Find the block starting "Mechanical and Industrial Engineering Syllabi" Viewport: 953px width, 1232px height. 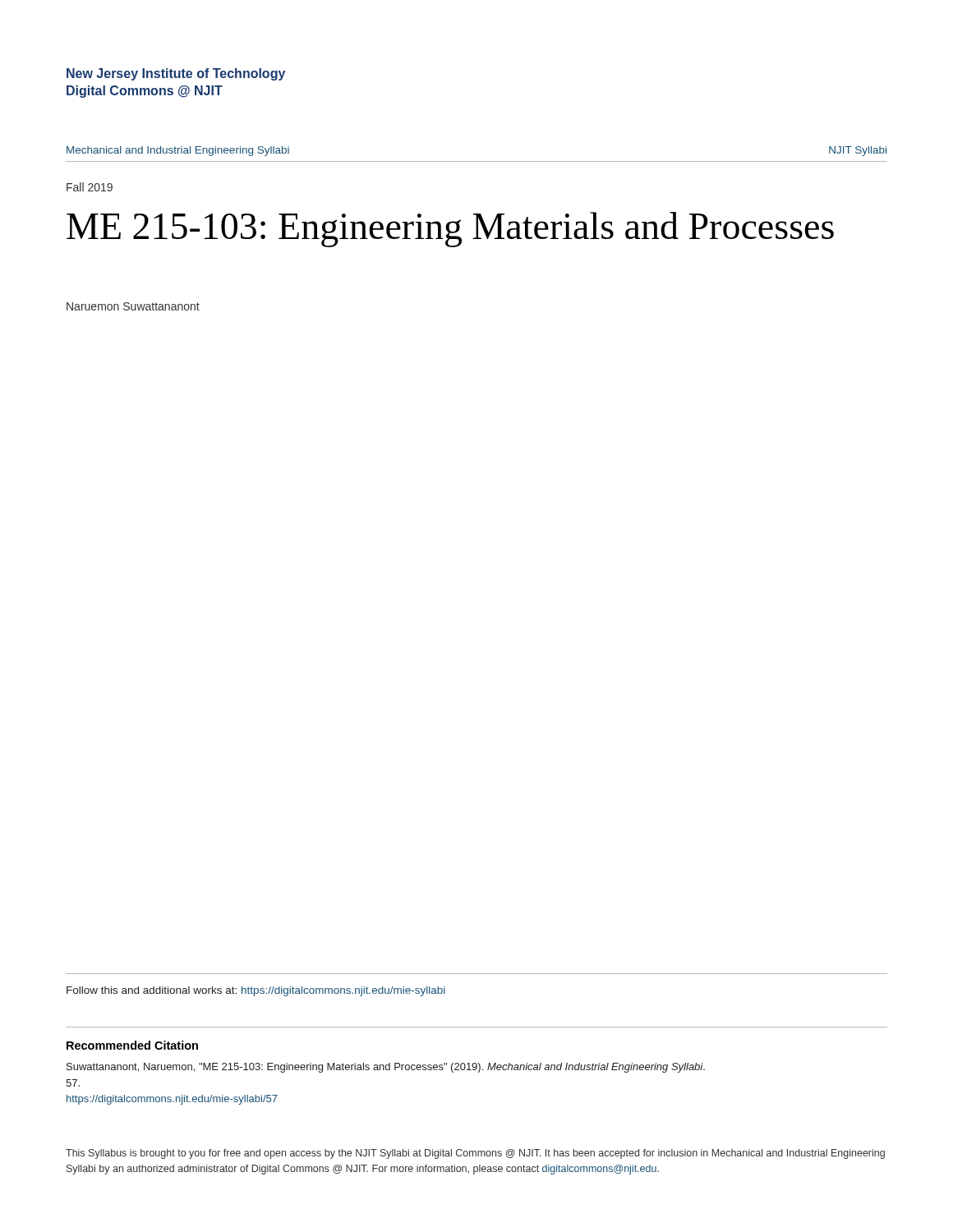[476, 150]
